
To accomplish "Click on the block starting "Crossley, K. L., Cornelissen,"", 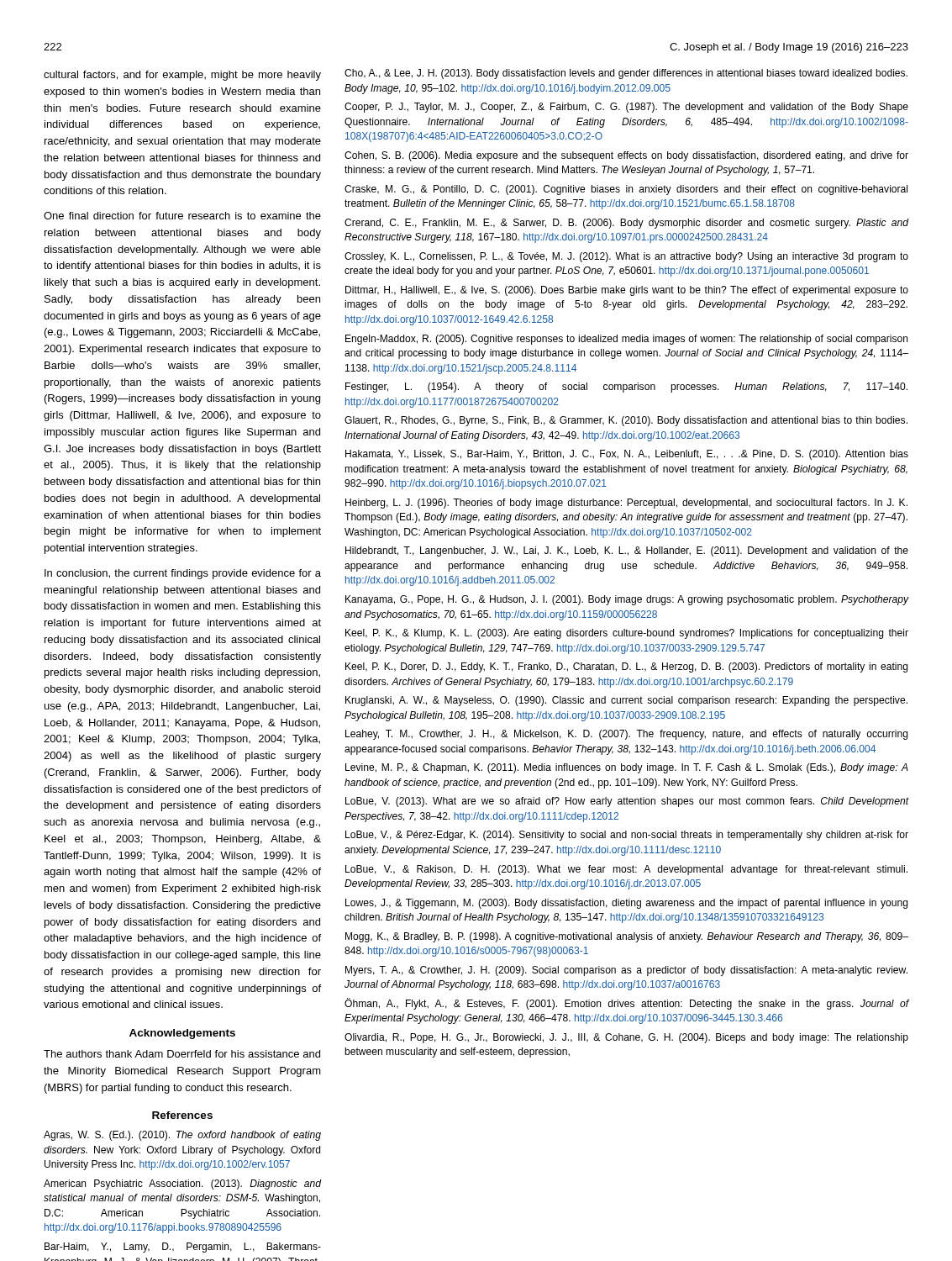I will pos(626,264).
